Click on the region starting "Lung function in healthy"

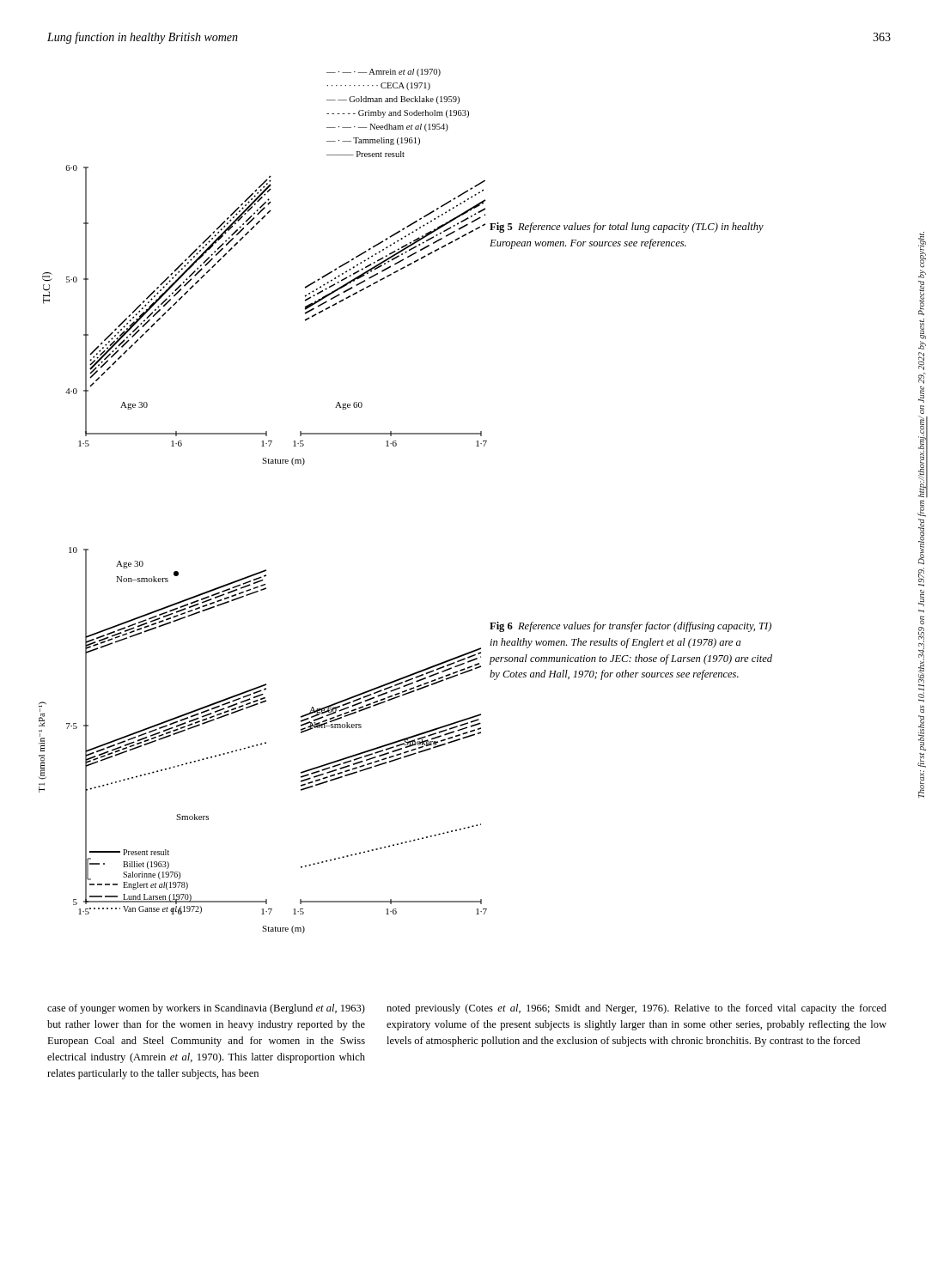tap(143, 37)
